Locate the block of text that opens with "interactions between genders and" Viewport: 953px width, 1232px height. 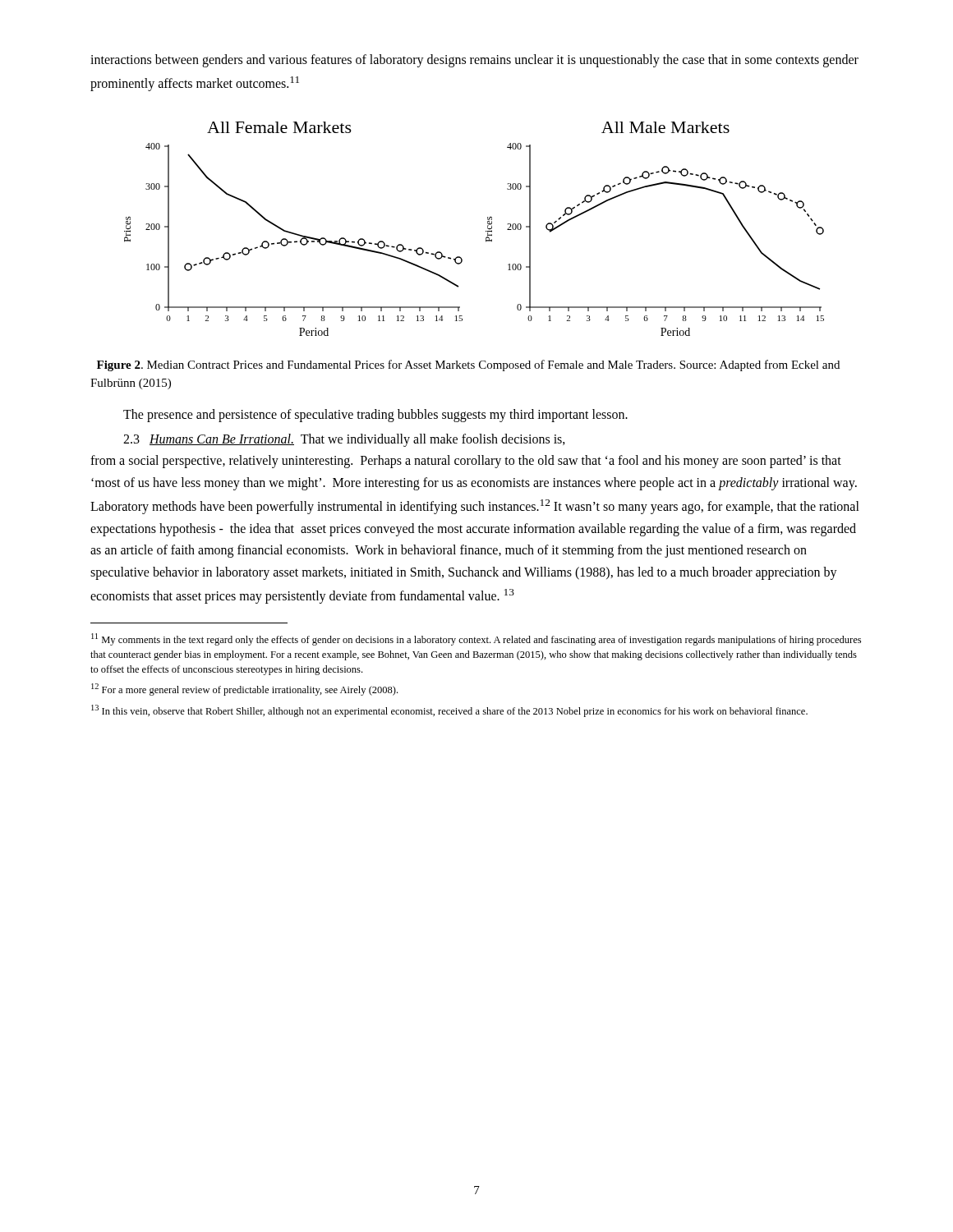474,72
